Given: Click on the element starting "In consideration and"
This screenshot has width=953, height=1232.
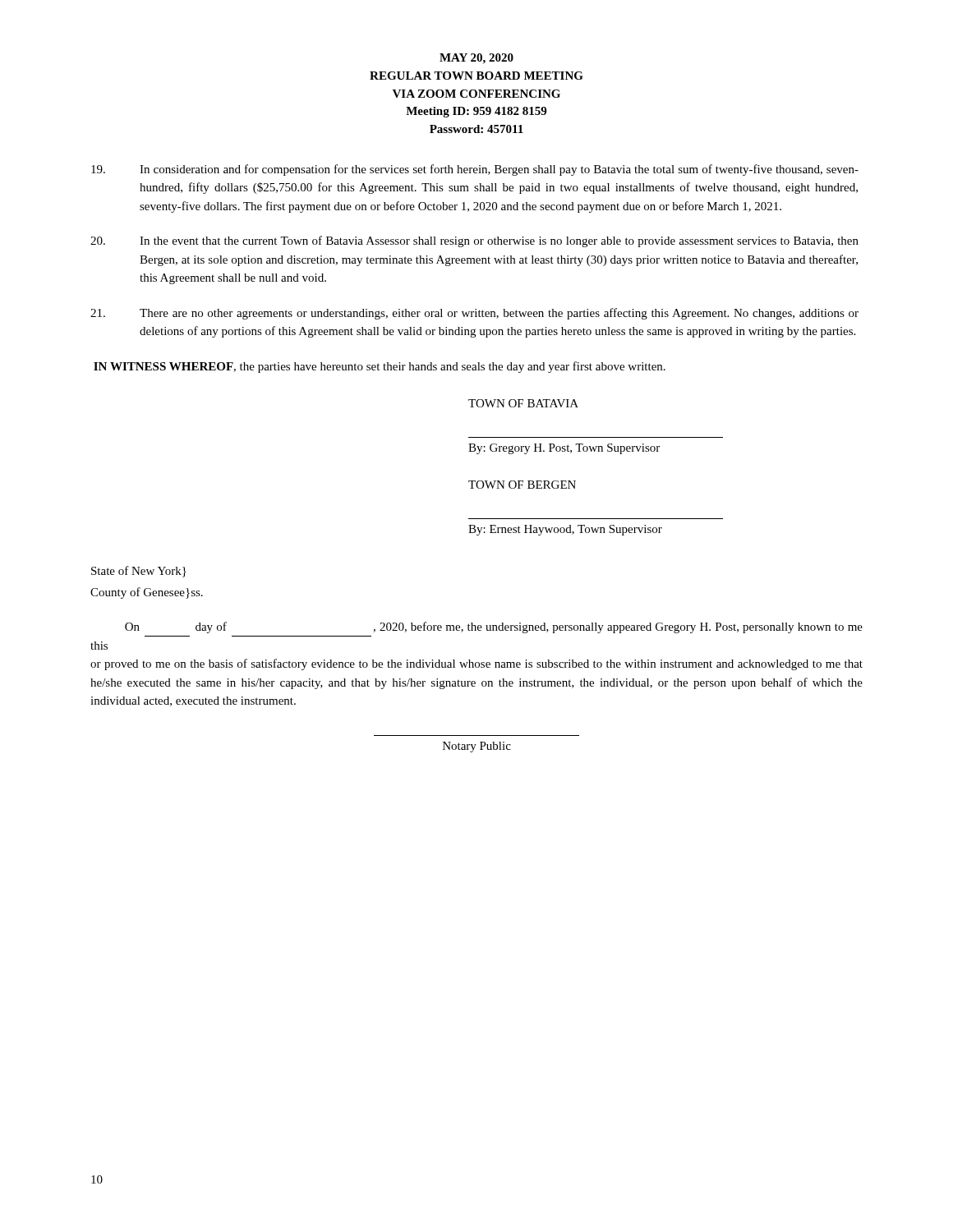Looking at the screenshot, I should [x=474, y=188].
